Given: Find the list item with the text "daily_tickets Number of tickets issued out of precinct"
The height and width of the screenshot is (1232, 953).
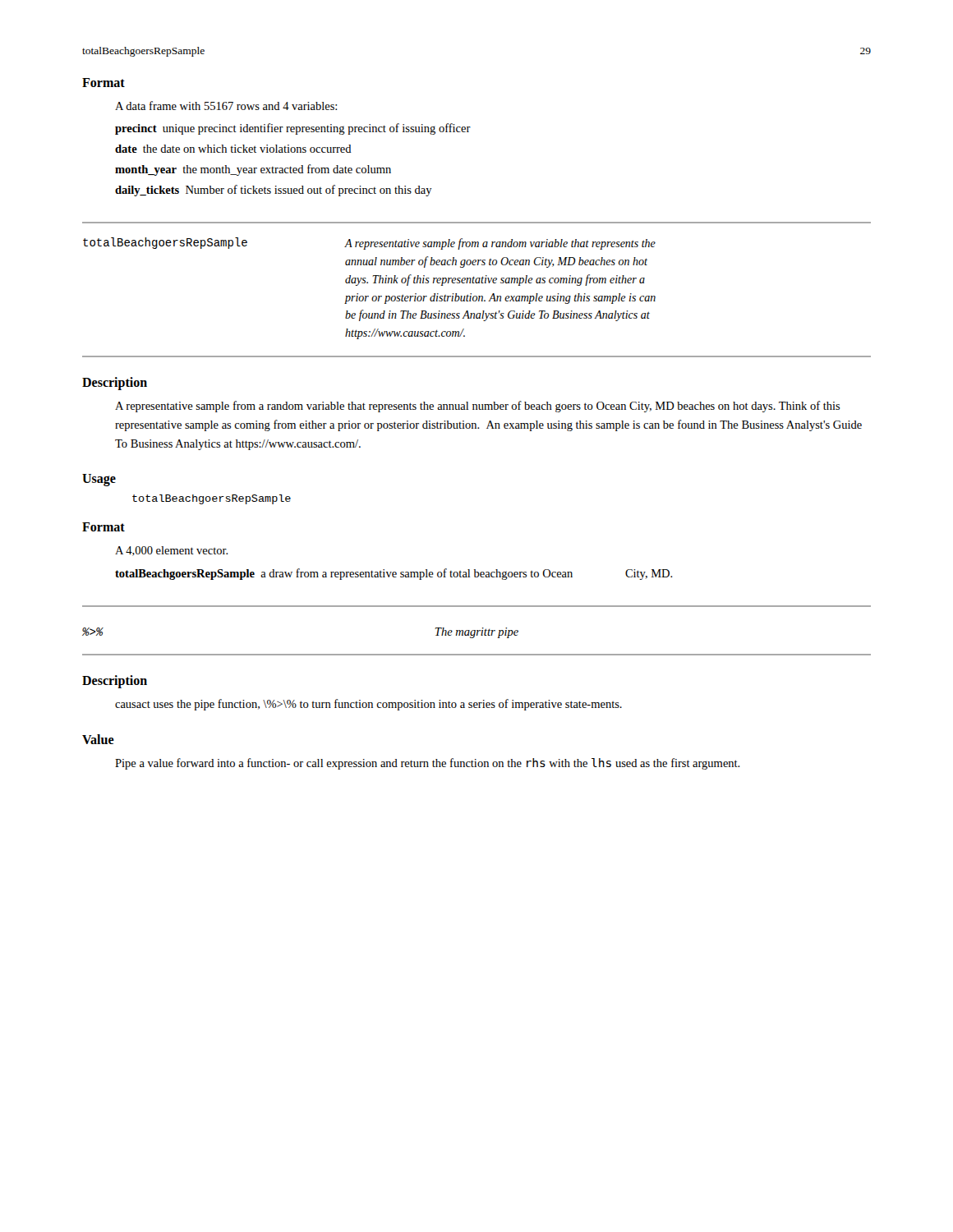Looking at the screenshot, I should 273,189.
